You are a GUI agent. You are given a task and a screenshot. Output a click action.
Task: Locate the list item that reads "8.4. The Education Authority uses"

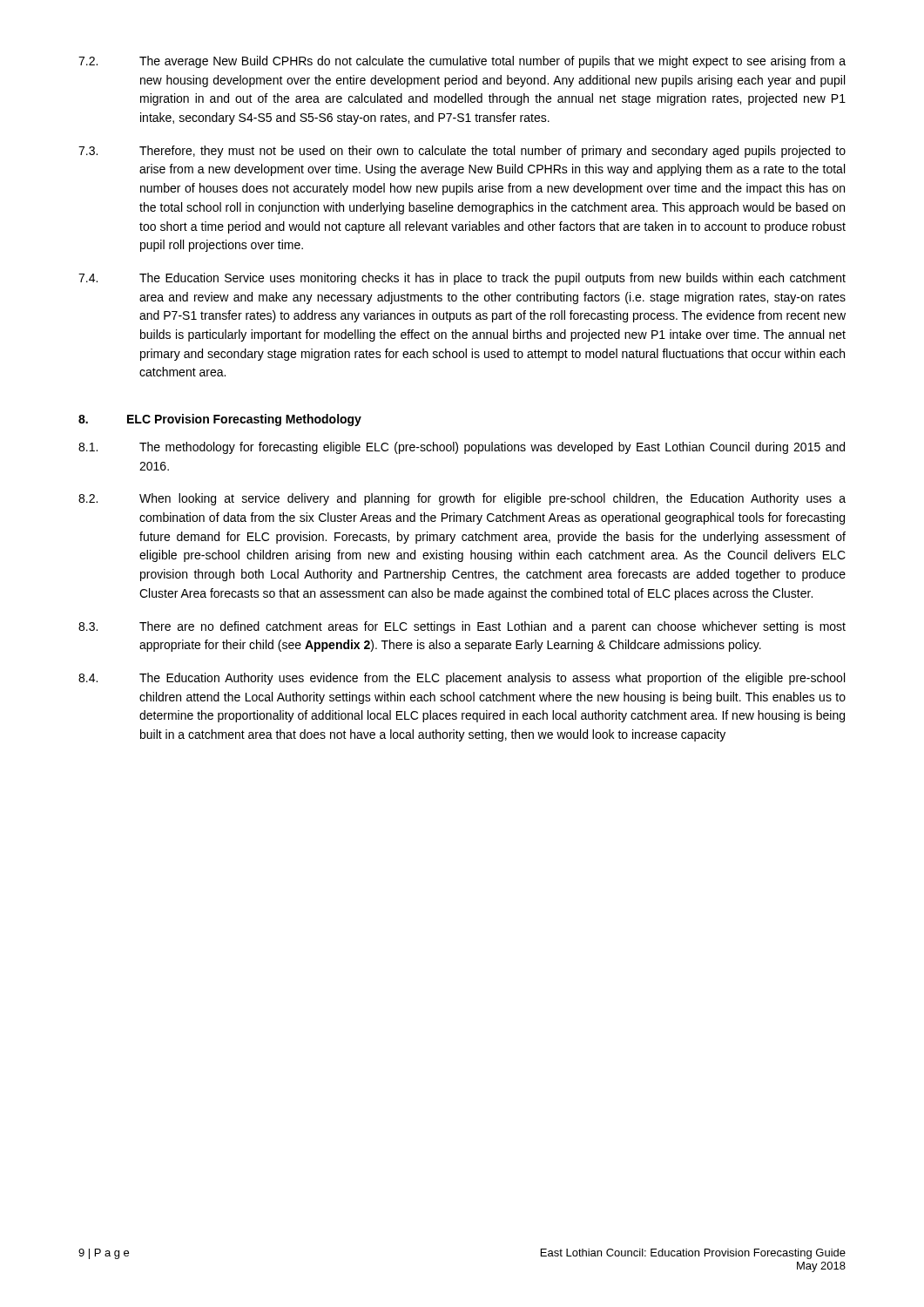coord(462,707)
